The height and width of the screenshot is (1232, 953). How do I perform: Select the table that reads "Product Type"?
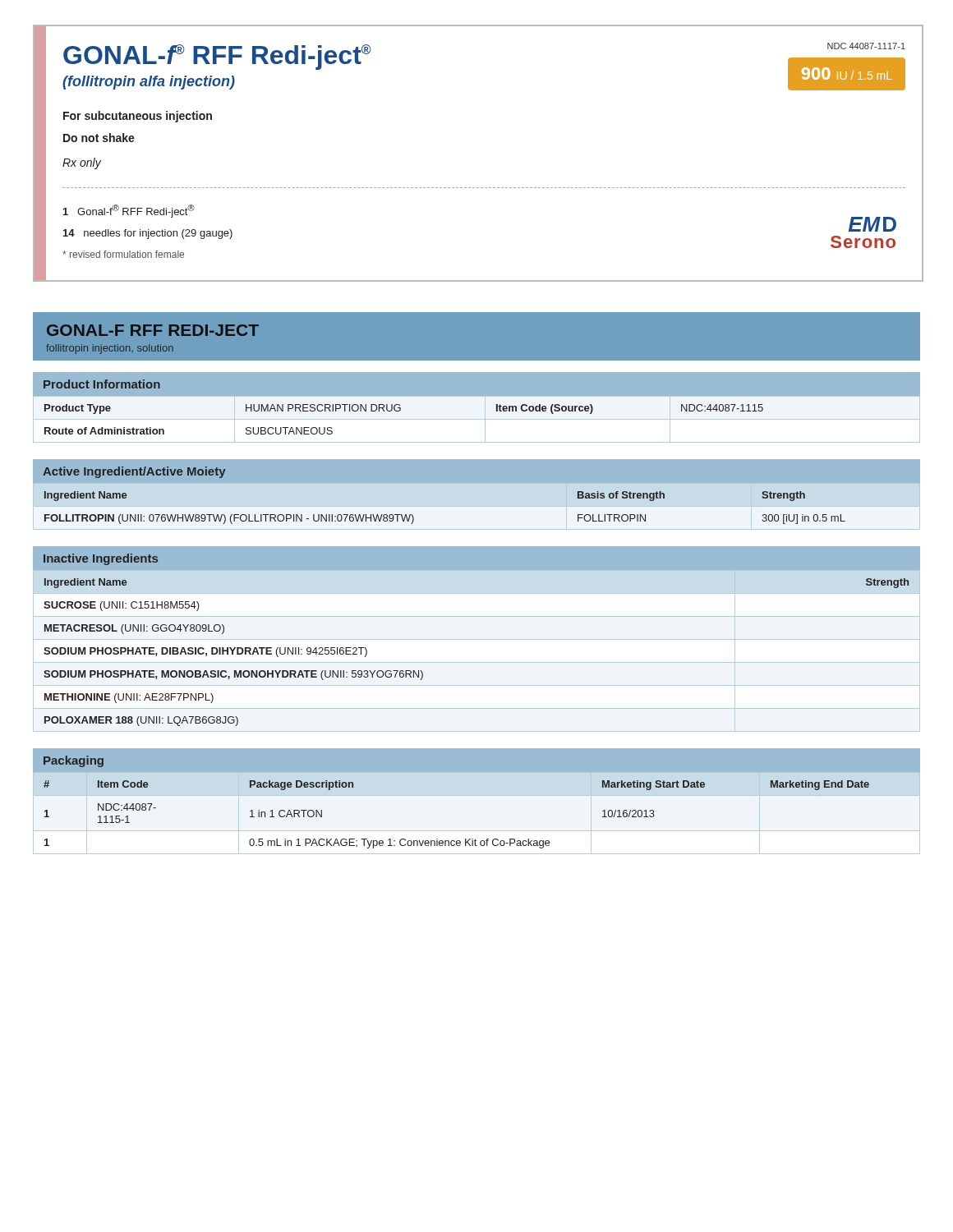click(476, 407)
